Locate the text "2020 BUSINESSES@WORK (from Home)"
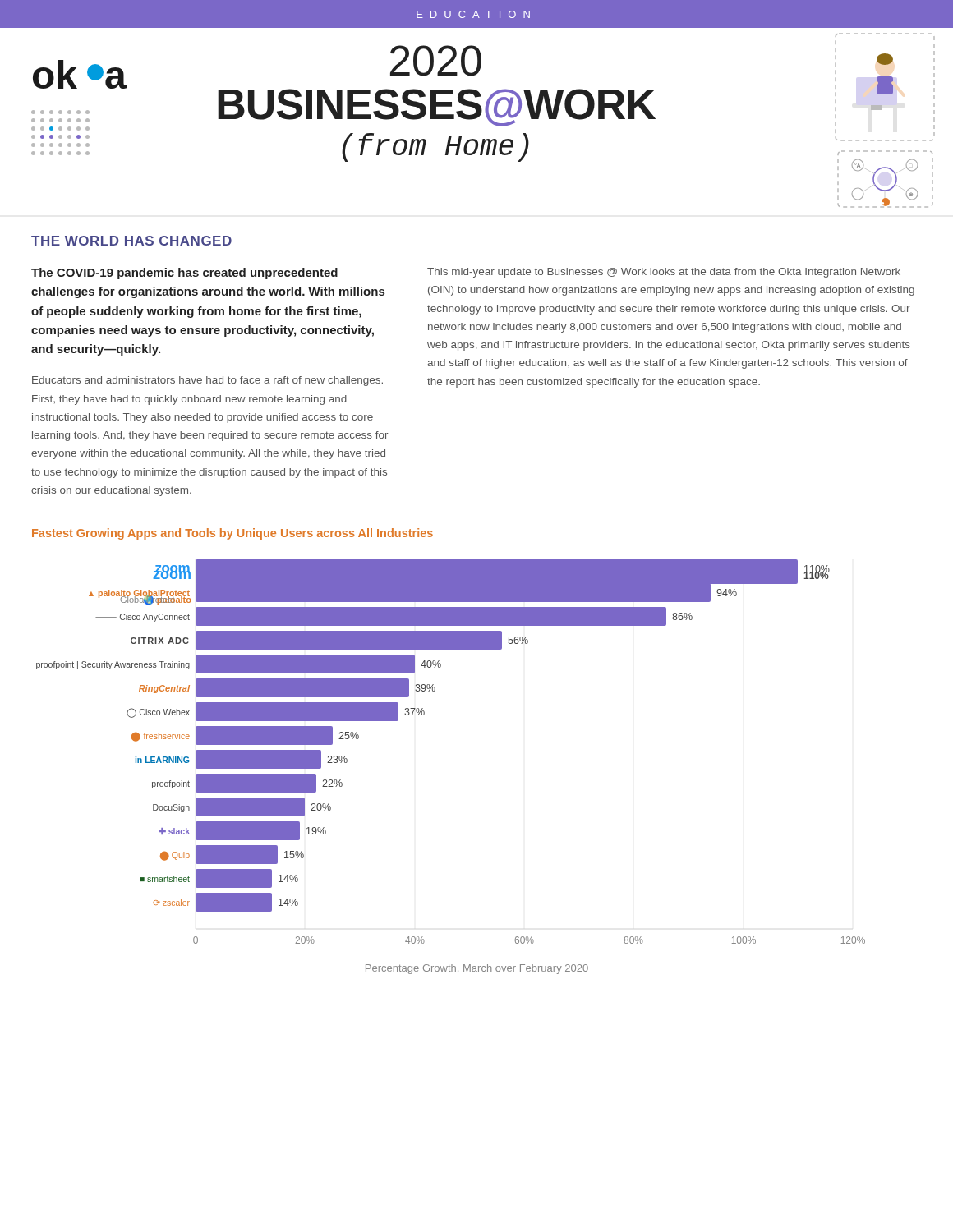Viewport: 953px width, 1232px height. [435, 102]
